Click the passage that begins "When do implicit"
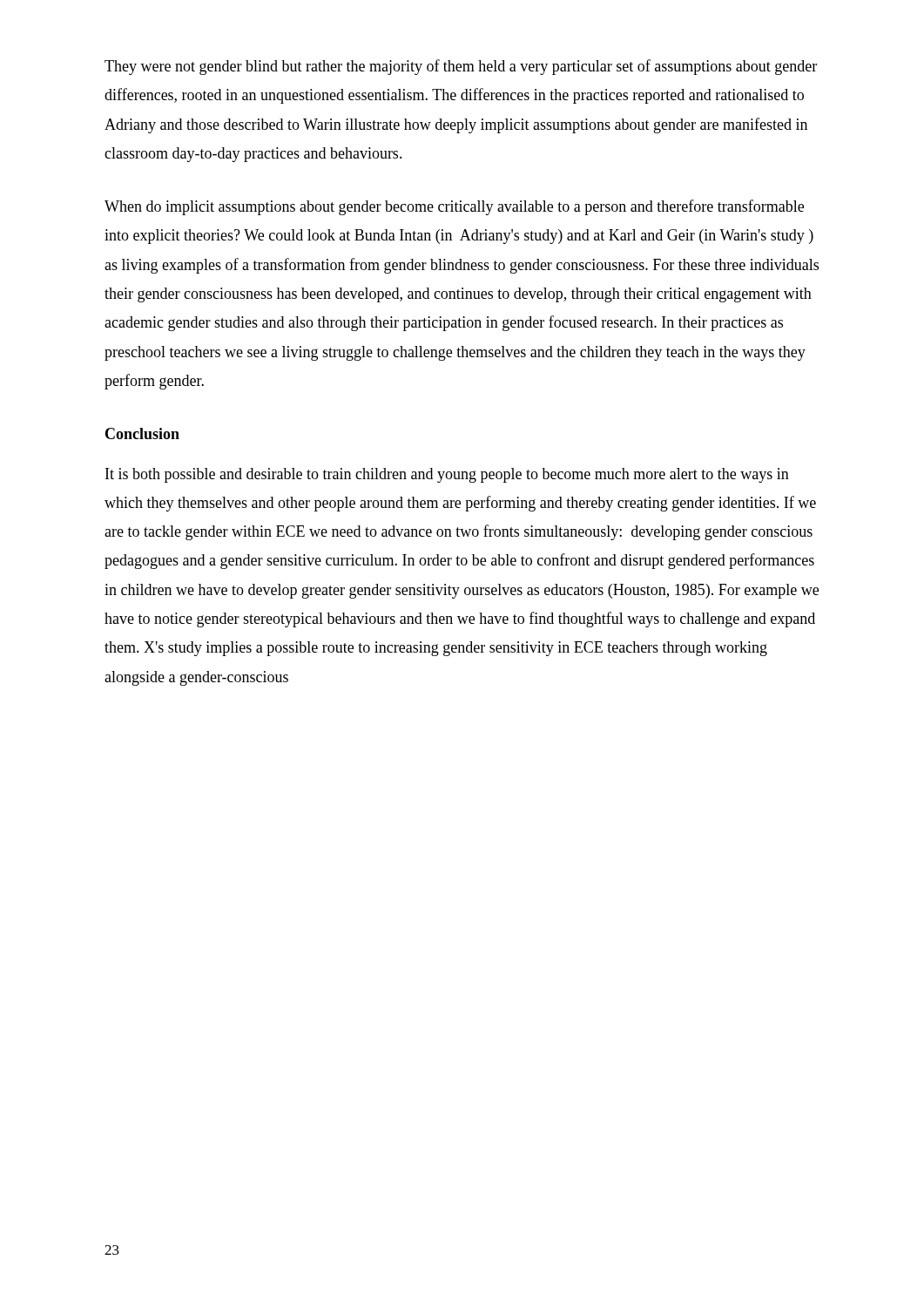The height and width of the screenshot is (1307, 924). click(x=466, y=294)
